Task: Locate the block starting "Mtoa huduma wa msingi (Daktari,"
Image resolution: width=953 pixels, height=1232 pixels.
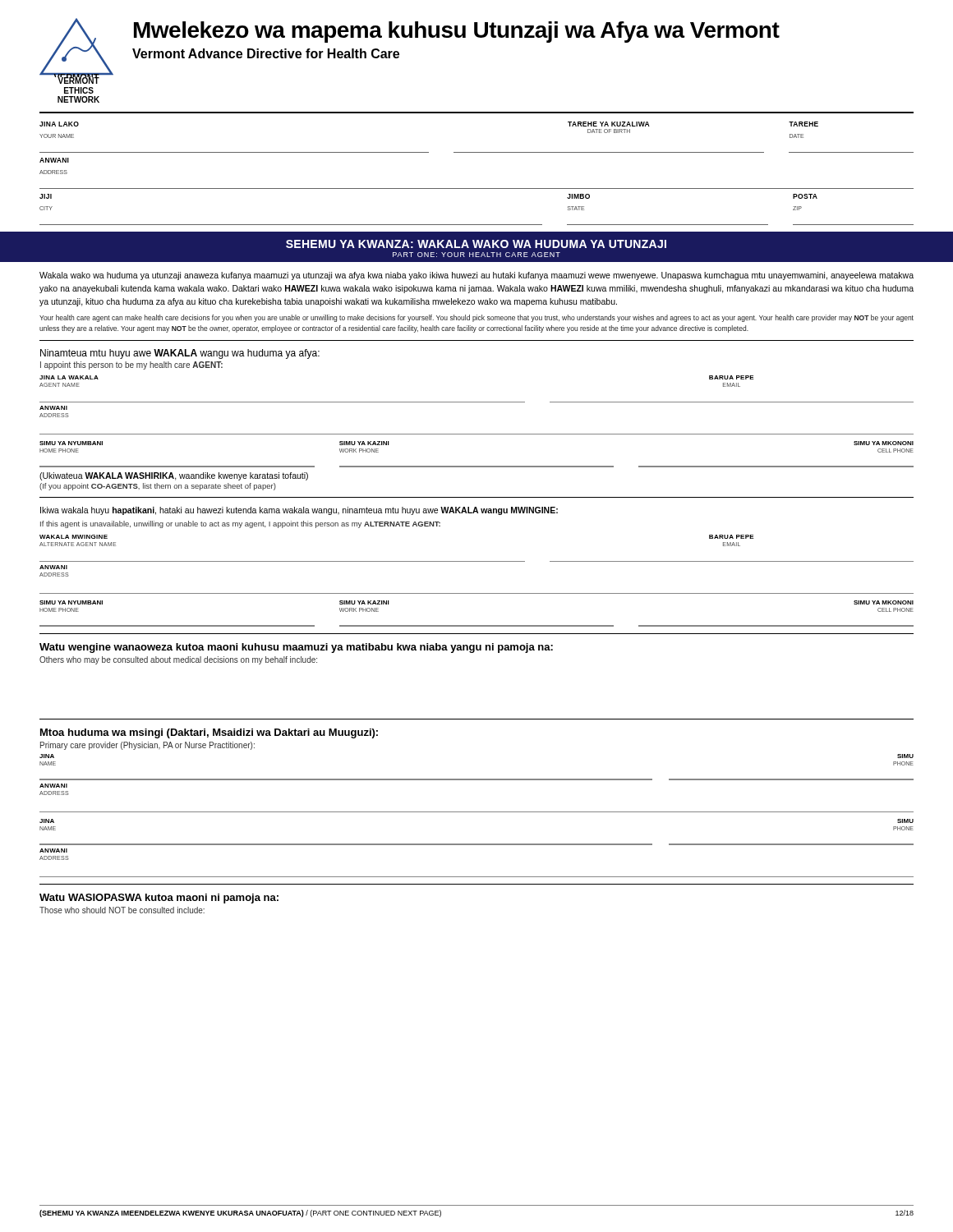Action: 209,738
